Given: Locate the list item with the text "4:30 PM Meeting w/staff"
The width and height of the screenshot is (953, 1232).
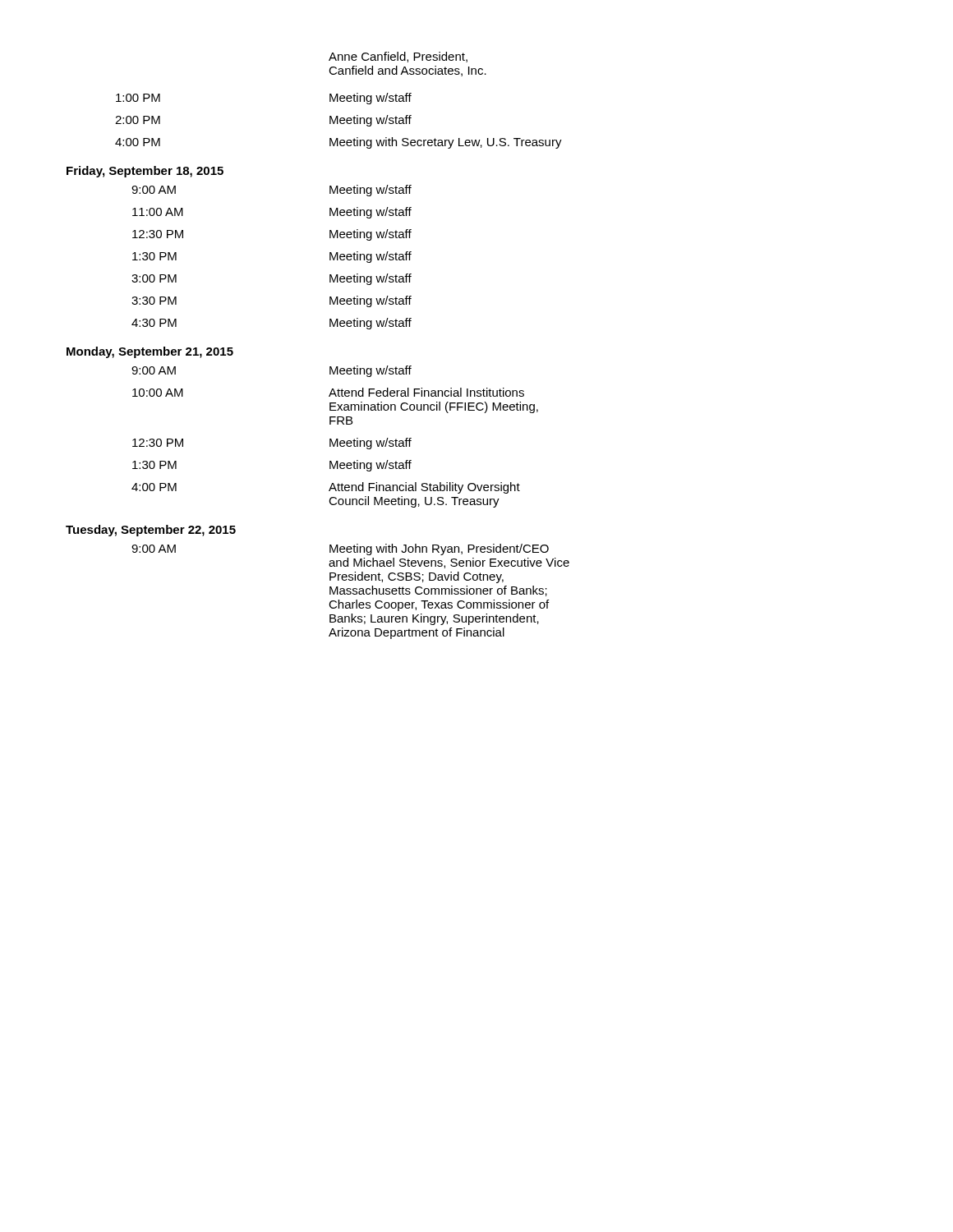Looking at the screenshot, I should pos(150,323).
